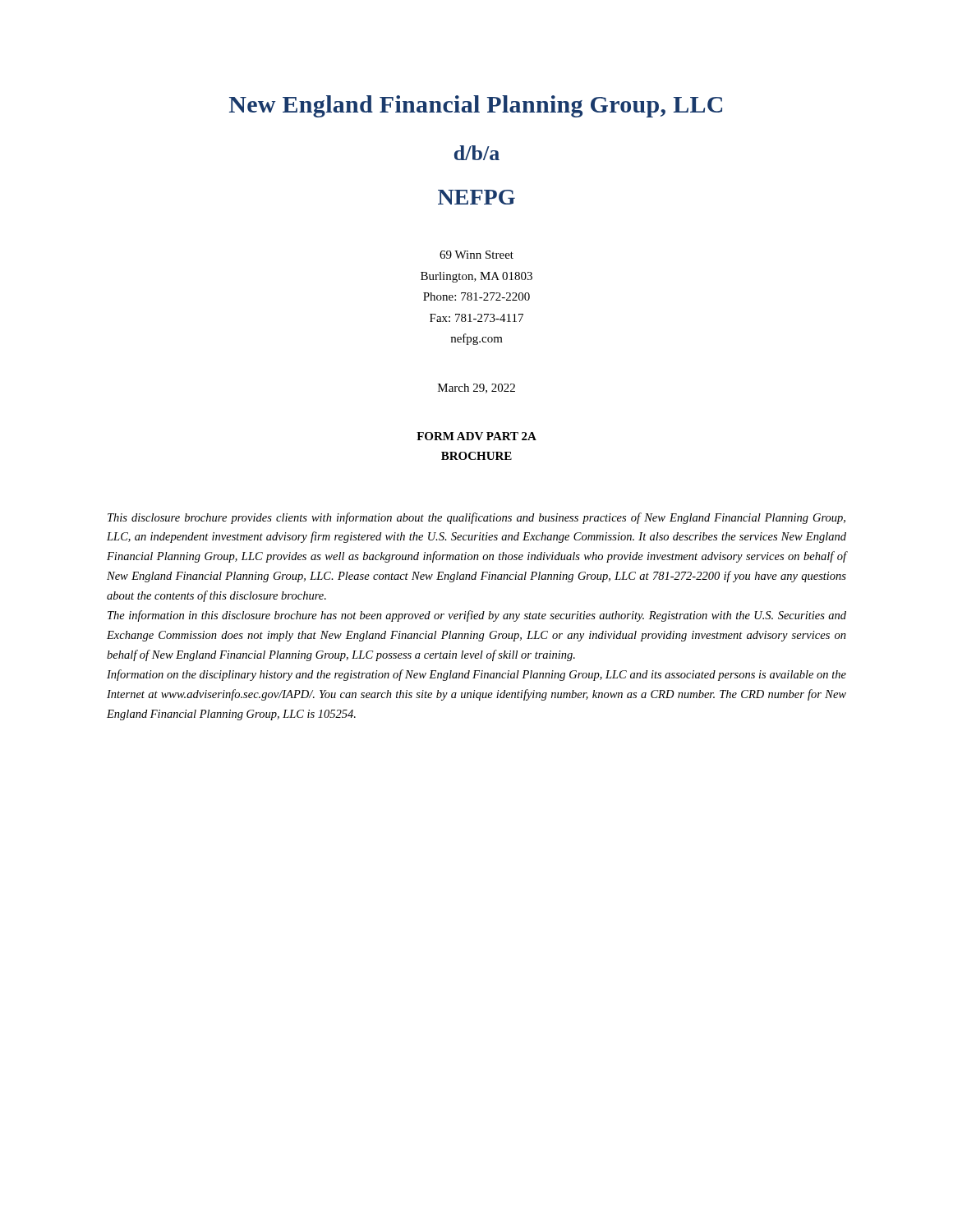Locate the passage starting "FORM ADV PART 2A BROCHURE"
Screen dimensions: 1232x953
click(x=476, y=446)
